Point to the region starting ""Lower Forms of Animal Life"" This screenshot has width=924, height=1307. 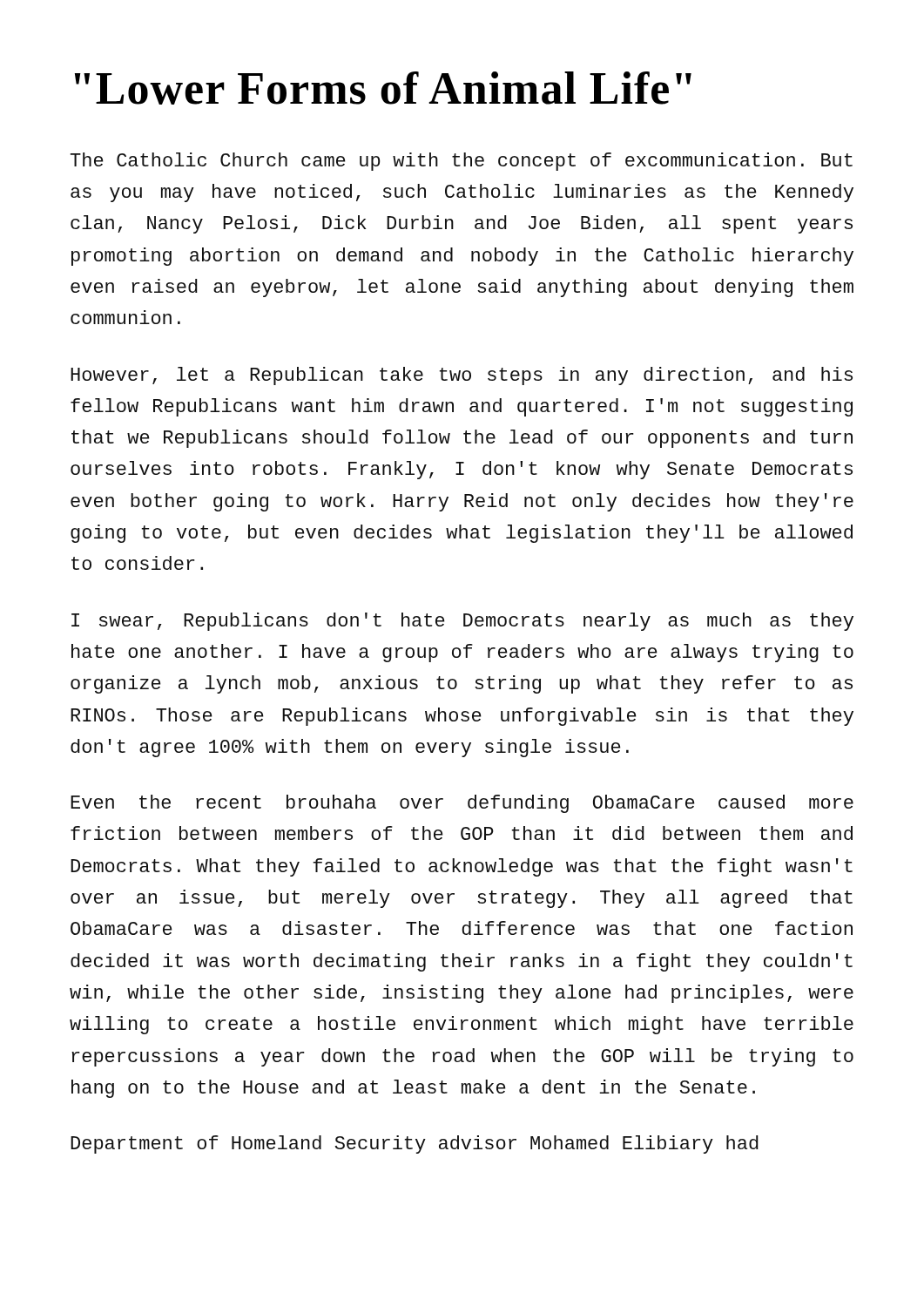click(x=383, y=88)
